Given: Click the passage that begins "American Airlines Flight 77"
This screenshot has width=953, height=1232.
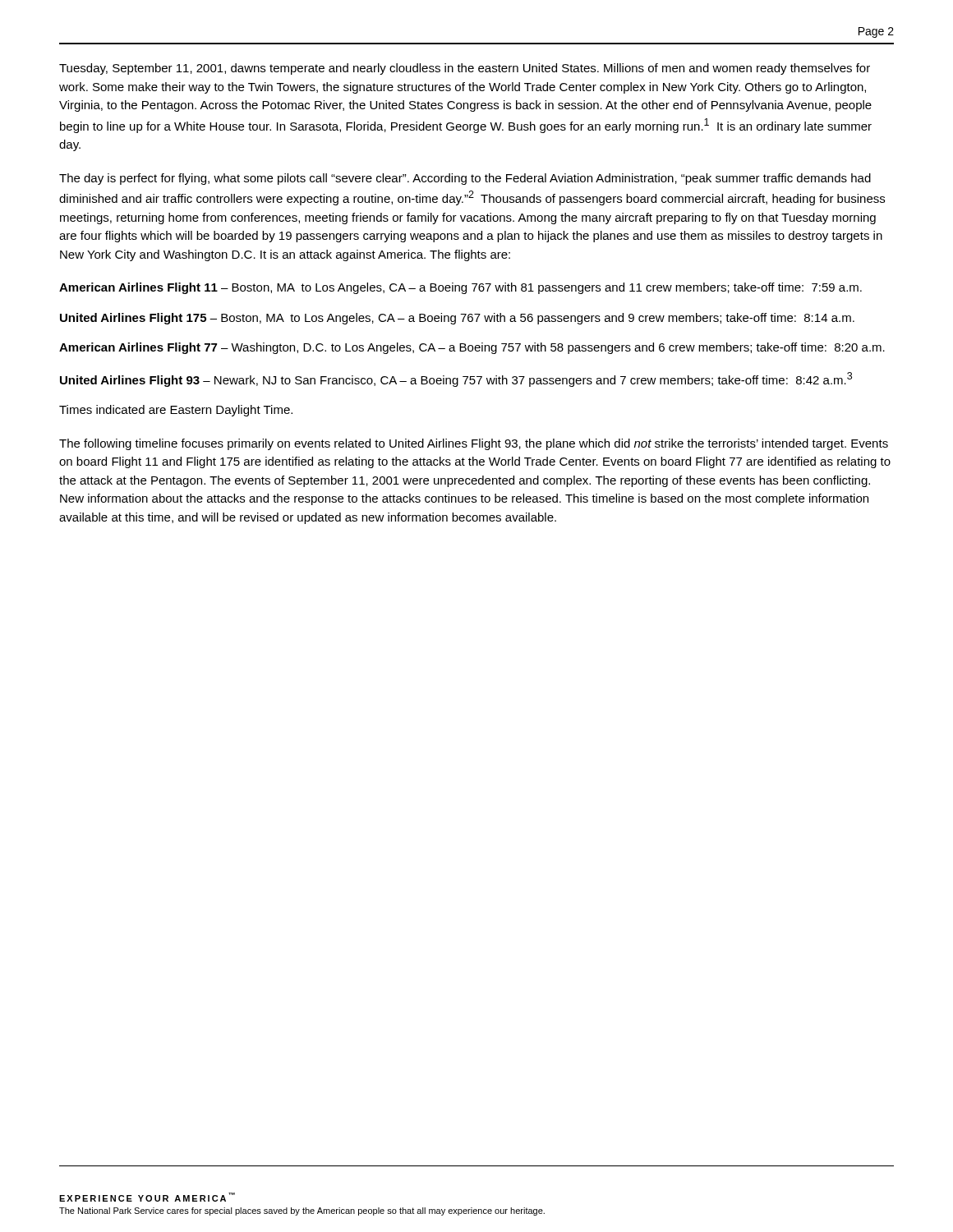Looking at the screenshot, I should point(472,347).
